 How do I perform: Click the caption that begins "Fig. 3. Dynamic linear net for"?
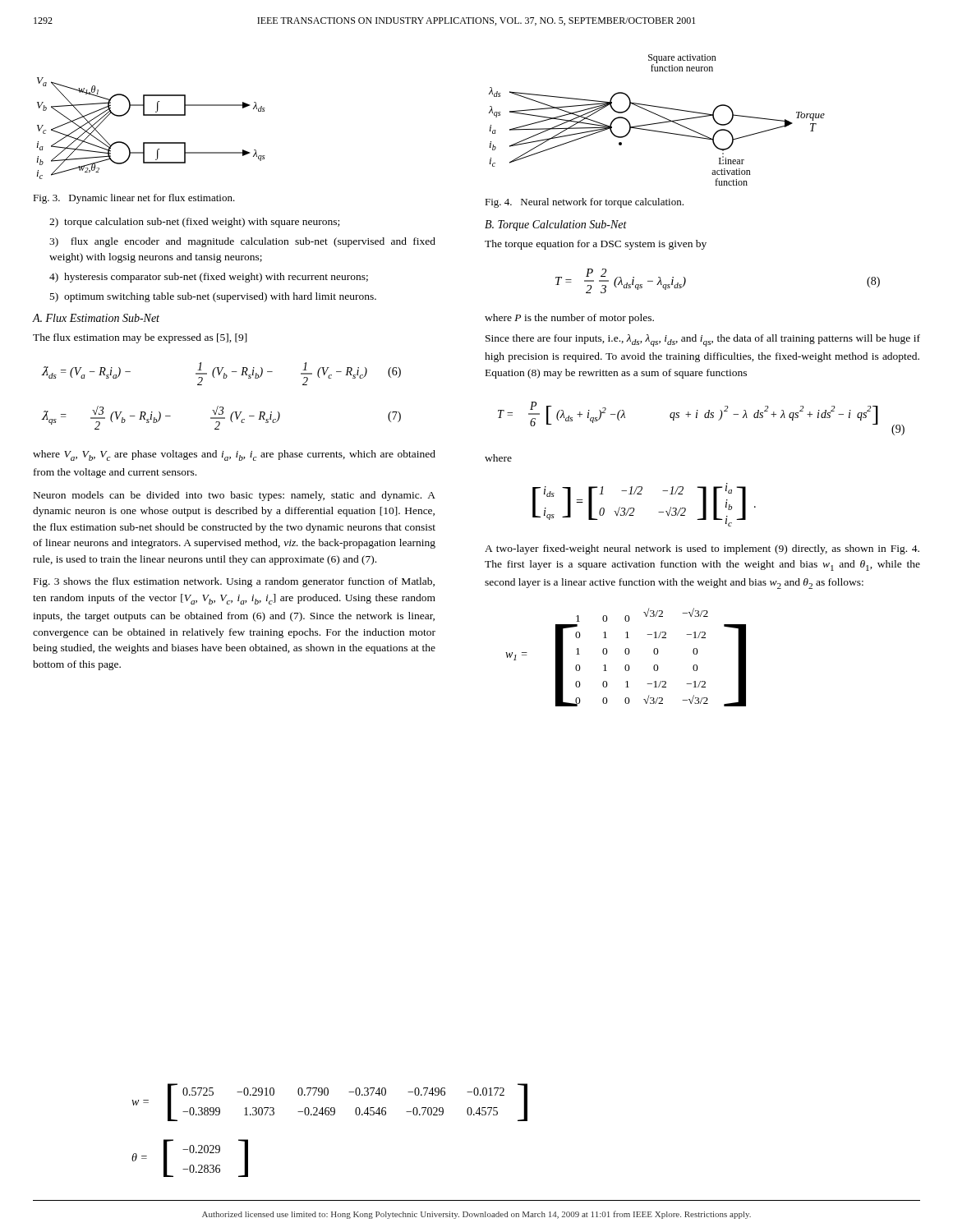(x=134, y=197)
